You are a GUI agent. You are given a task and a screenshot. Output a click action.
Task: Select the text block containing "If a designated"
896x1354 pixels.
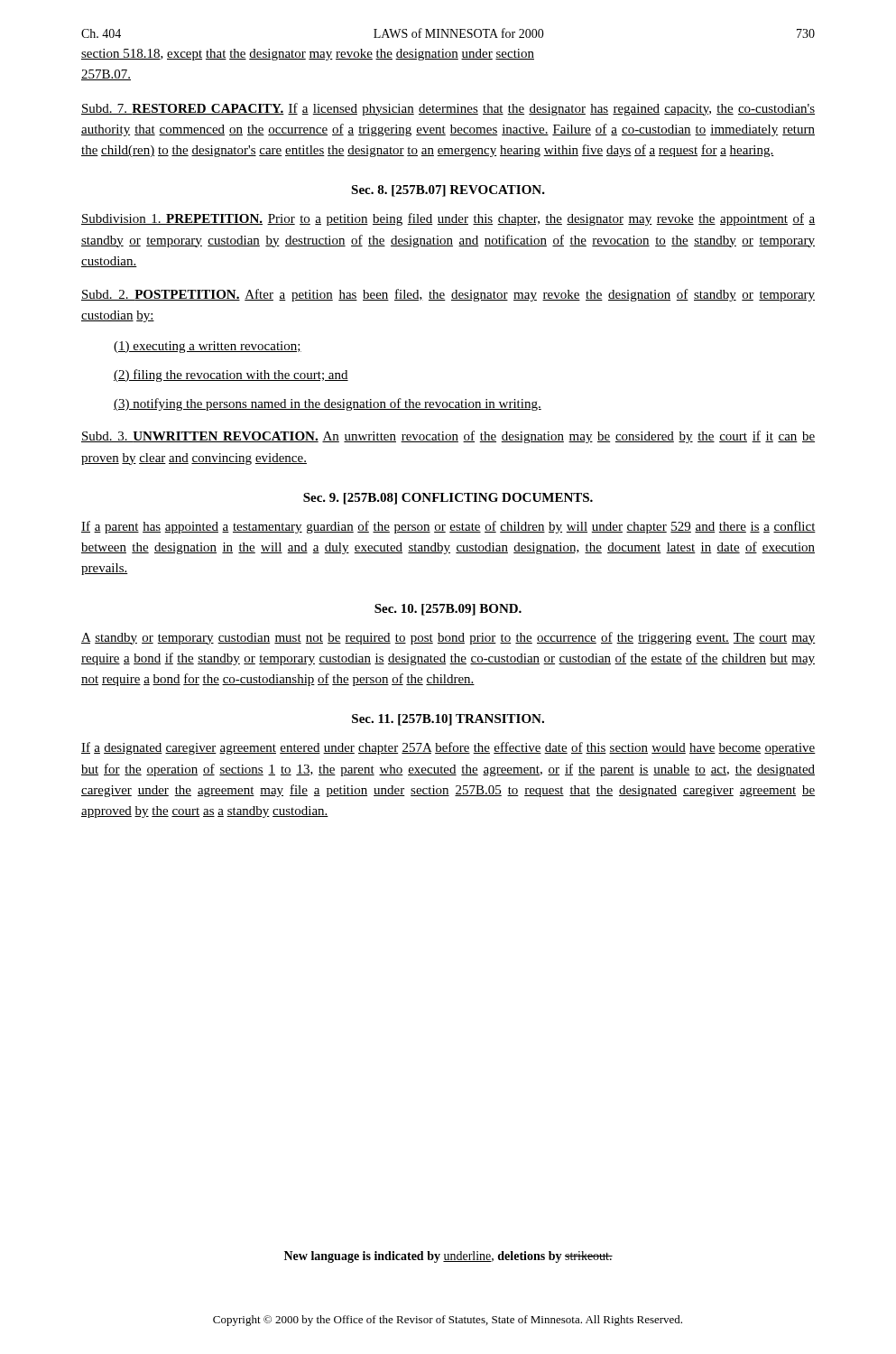click(448, 780)
